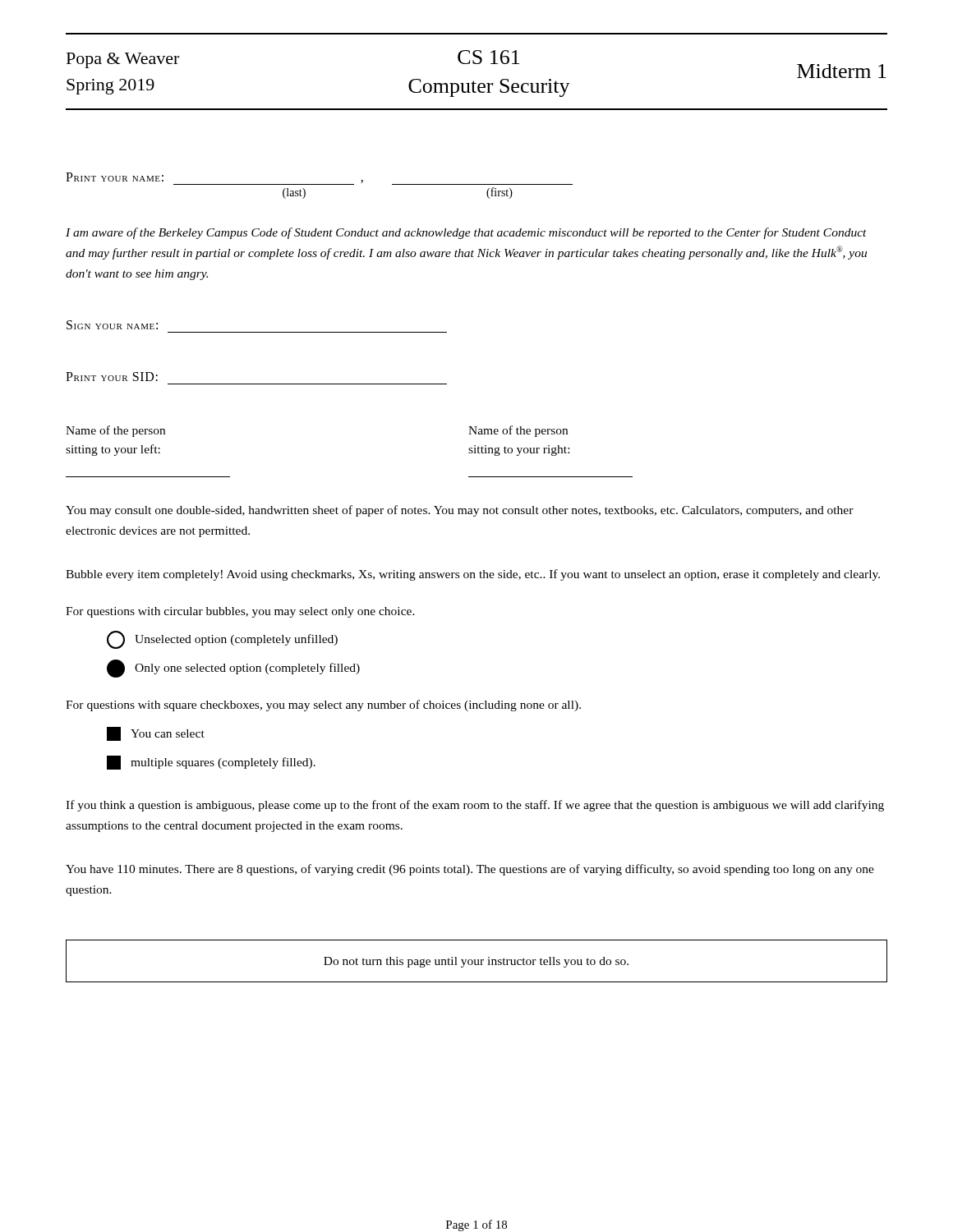Locate the text "Print your name: ,"
953x1232 pixels.
319,177
